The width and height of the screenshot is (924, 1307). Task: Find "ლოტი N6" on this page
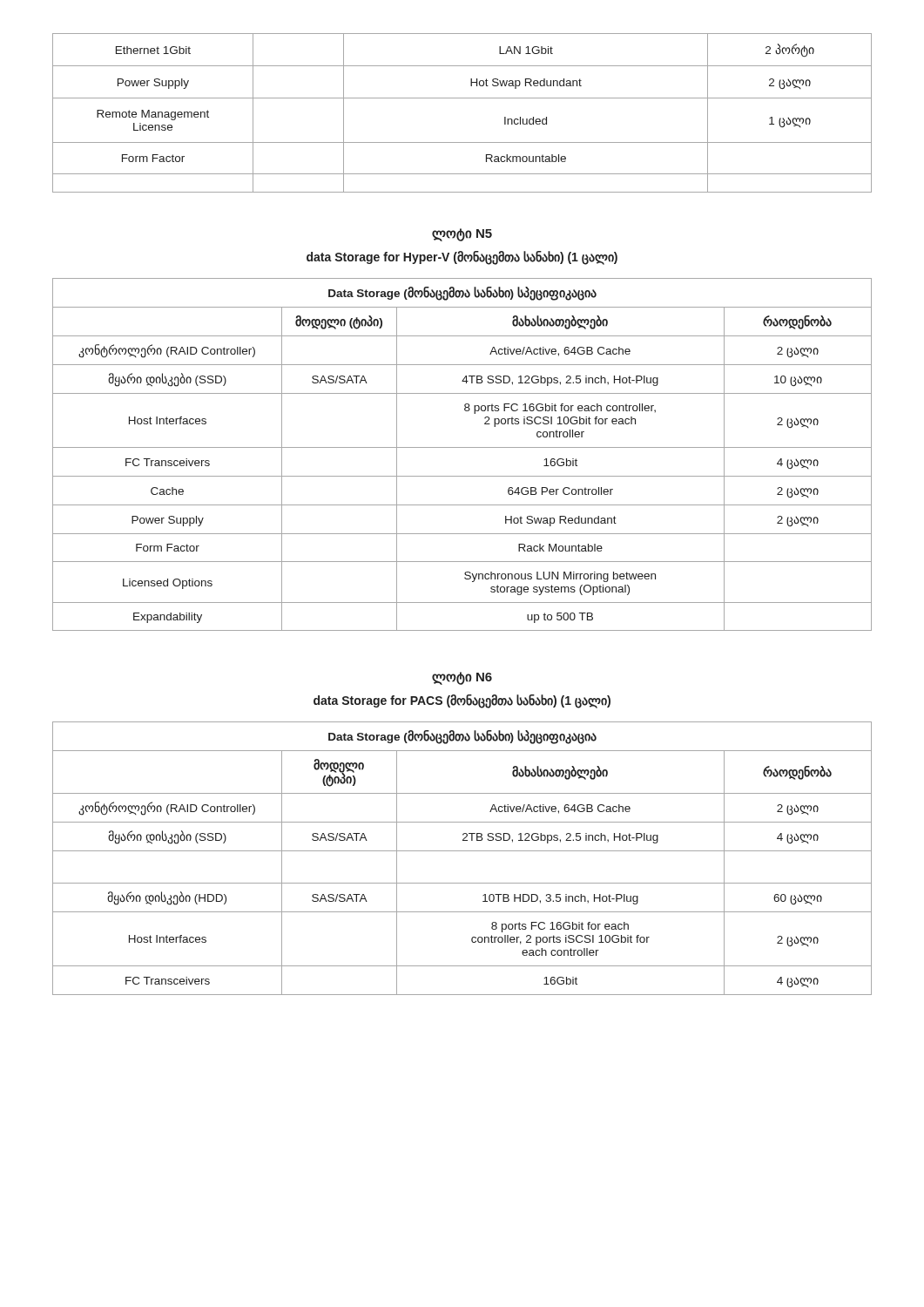[x=462, y=677]
